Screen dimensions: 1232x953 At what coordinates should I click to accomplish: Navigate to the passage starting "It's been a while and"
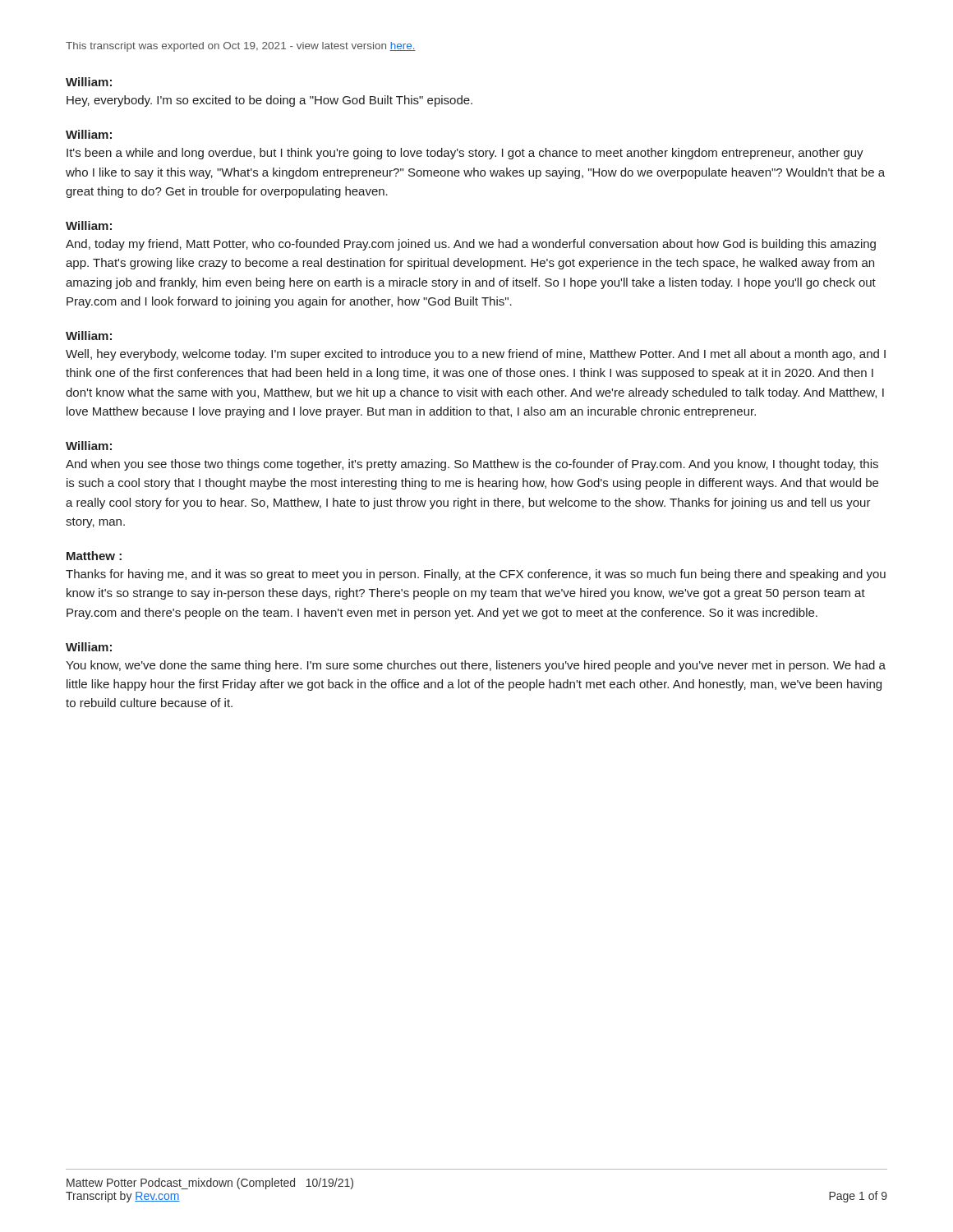point(475,172)
